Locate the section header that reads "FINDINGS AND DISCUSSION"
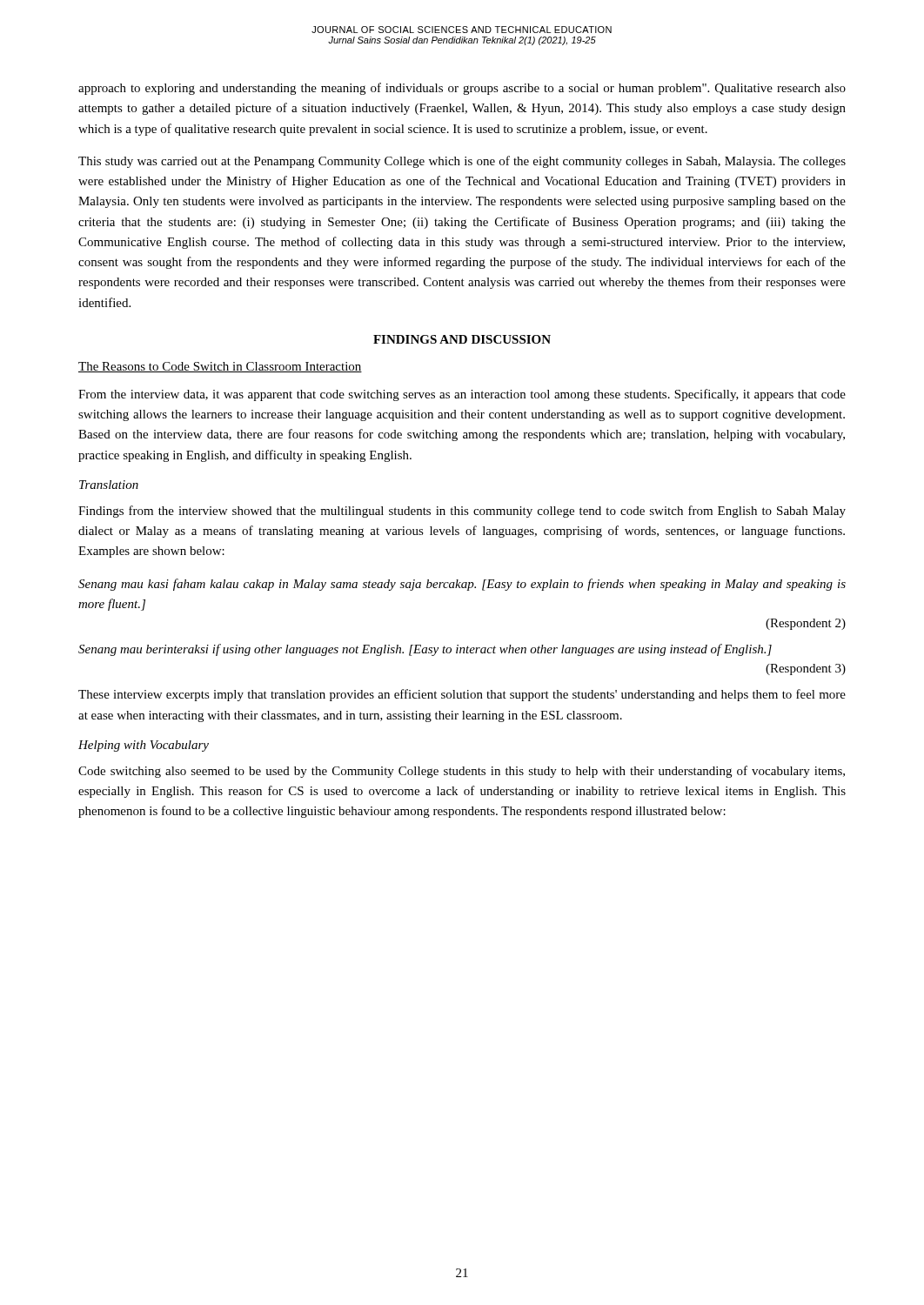Screen dimensions: 1305x924 pyautogui.click(x=462, y=339)
